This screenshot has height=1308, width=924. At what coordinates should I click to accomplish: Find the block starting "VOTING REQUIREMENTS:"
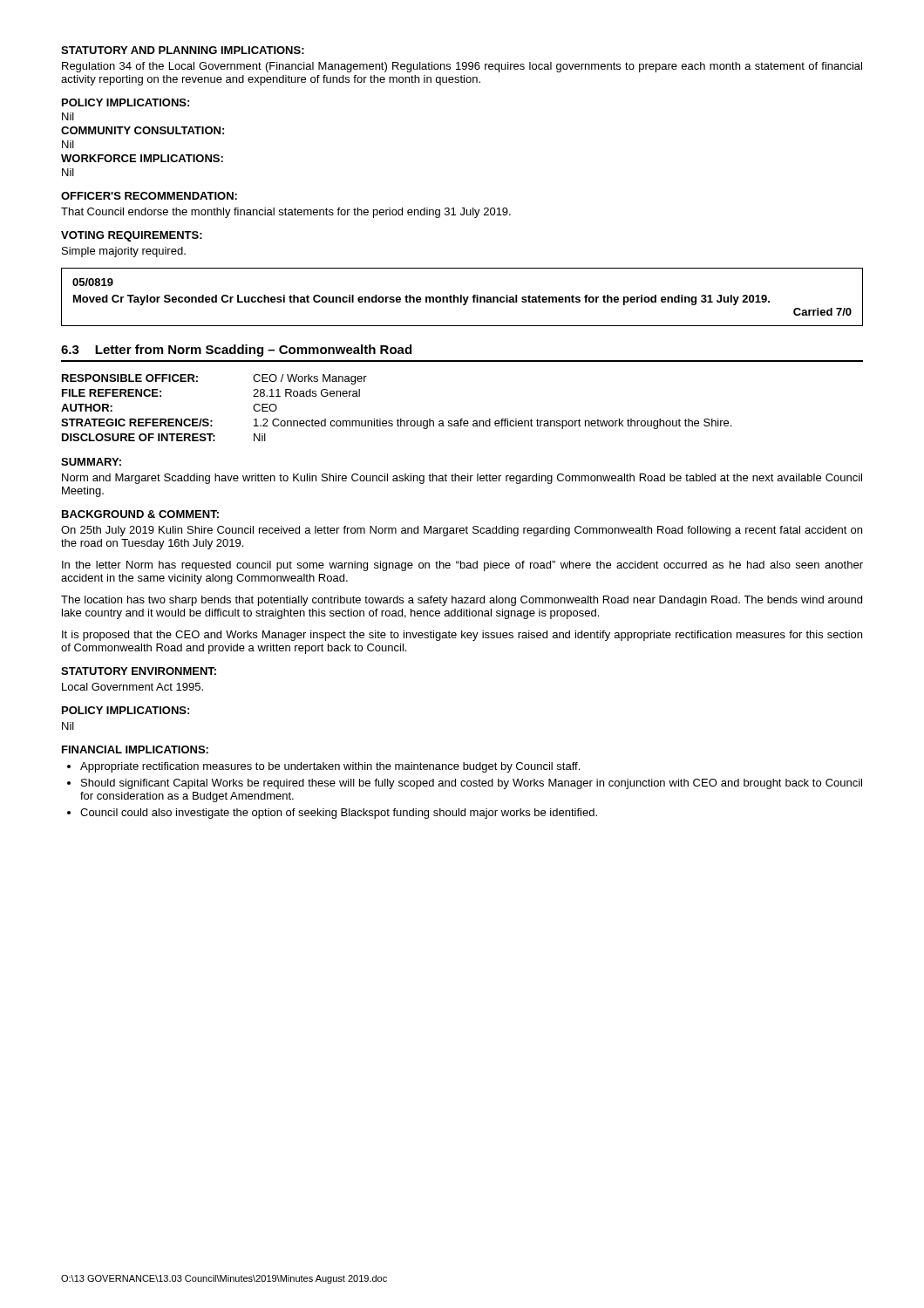point(132,235)
